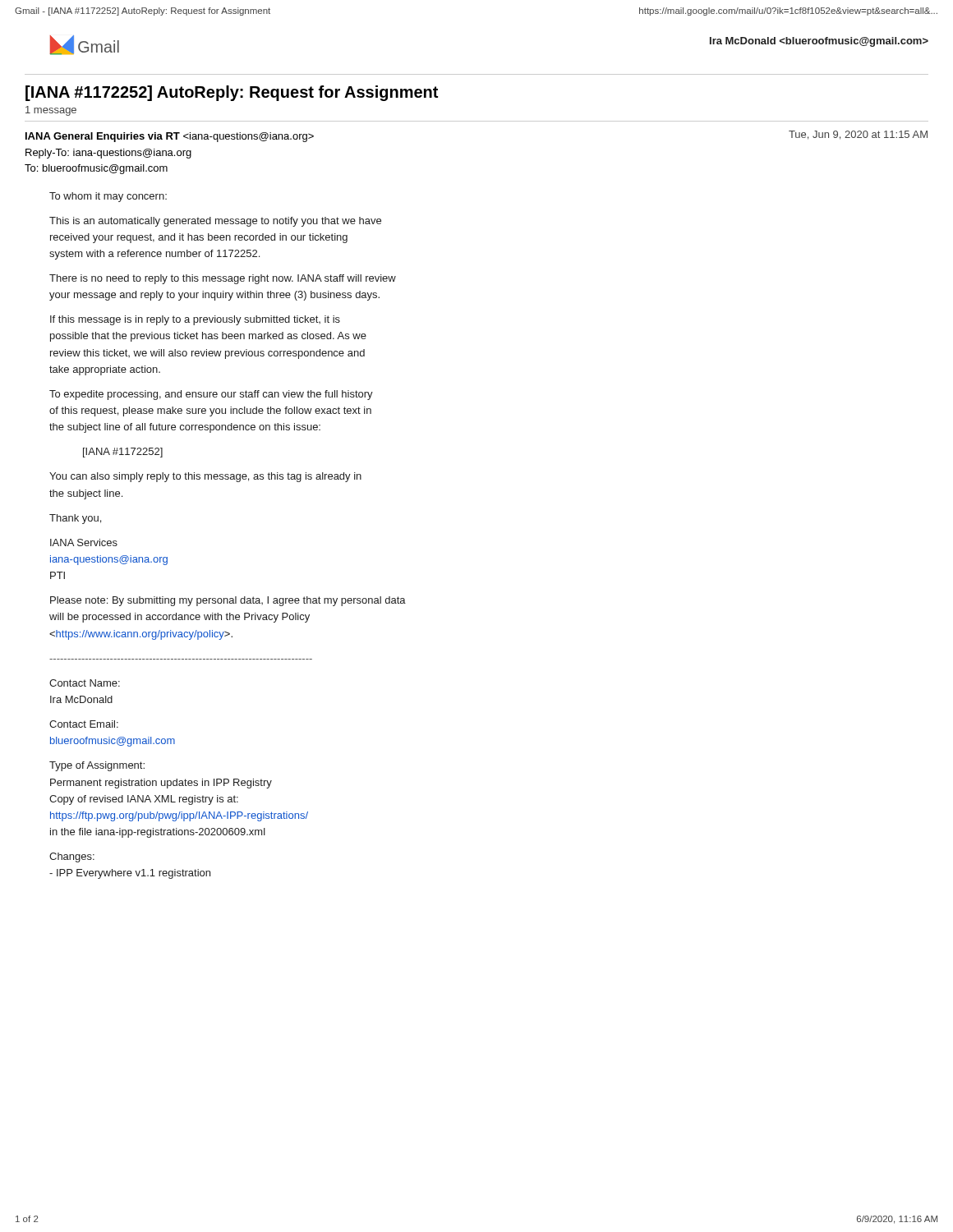Click where it says "Thank you,"
Image resolution: width=953 pixels, height=1232 pixels.
[x=75, y=519]
